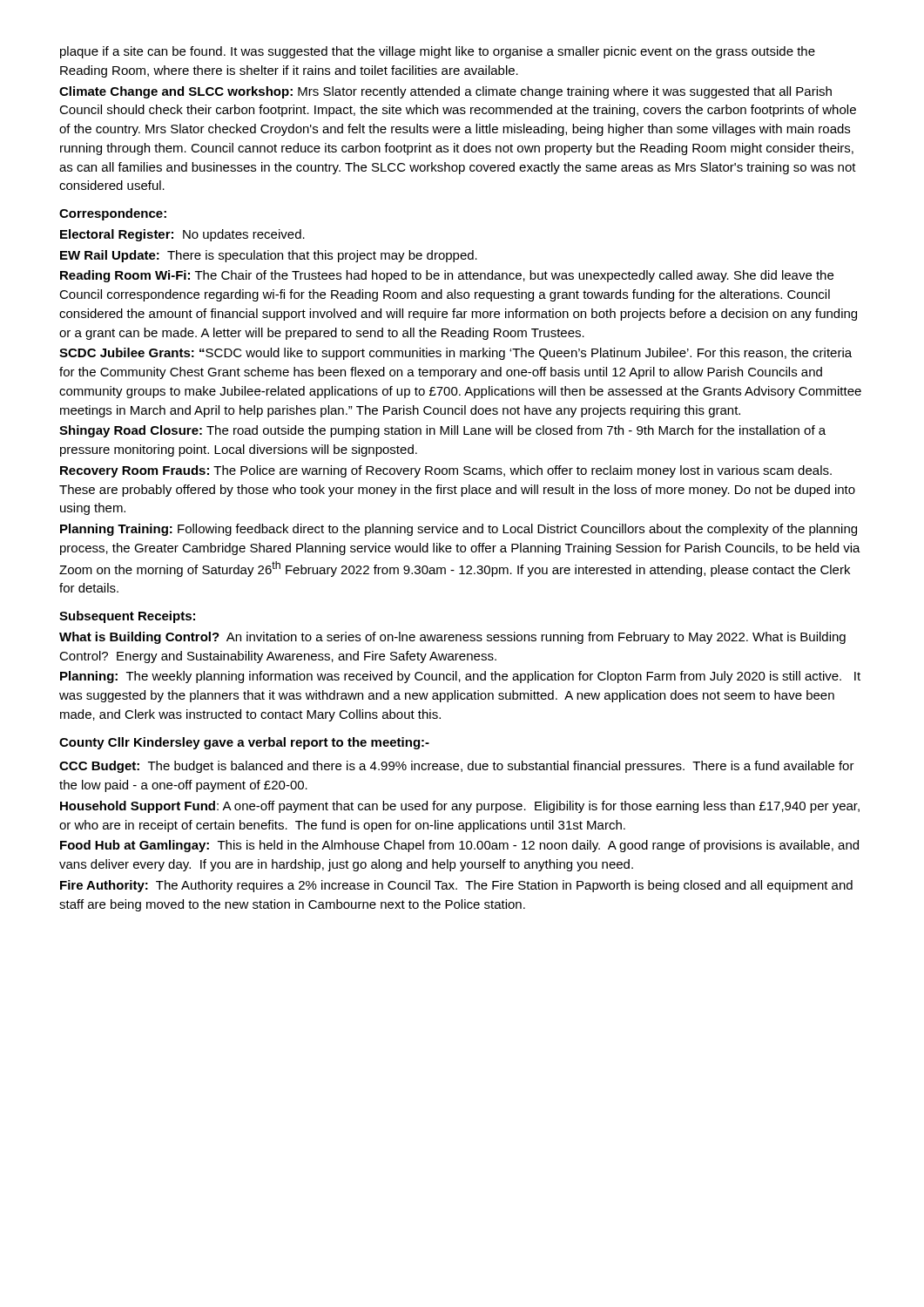Screen dimensions: 1307x924
Task: Click on the section header with the text "County Cllr Kindersley gave a"
Action: (244, 742)
